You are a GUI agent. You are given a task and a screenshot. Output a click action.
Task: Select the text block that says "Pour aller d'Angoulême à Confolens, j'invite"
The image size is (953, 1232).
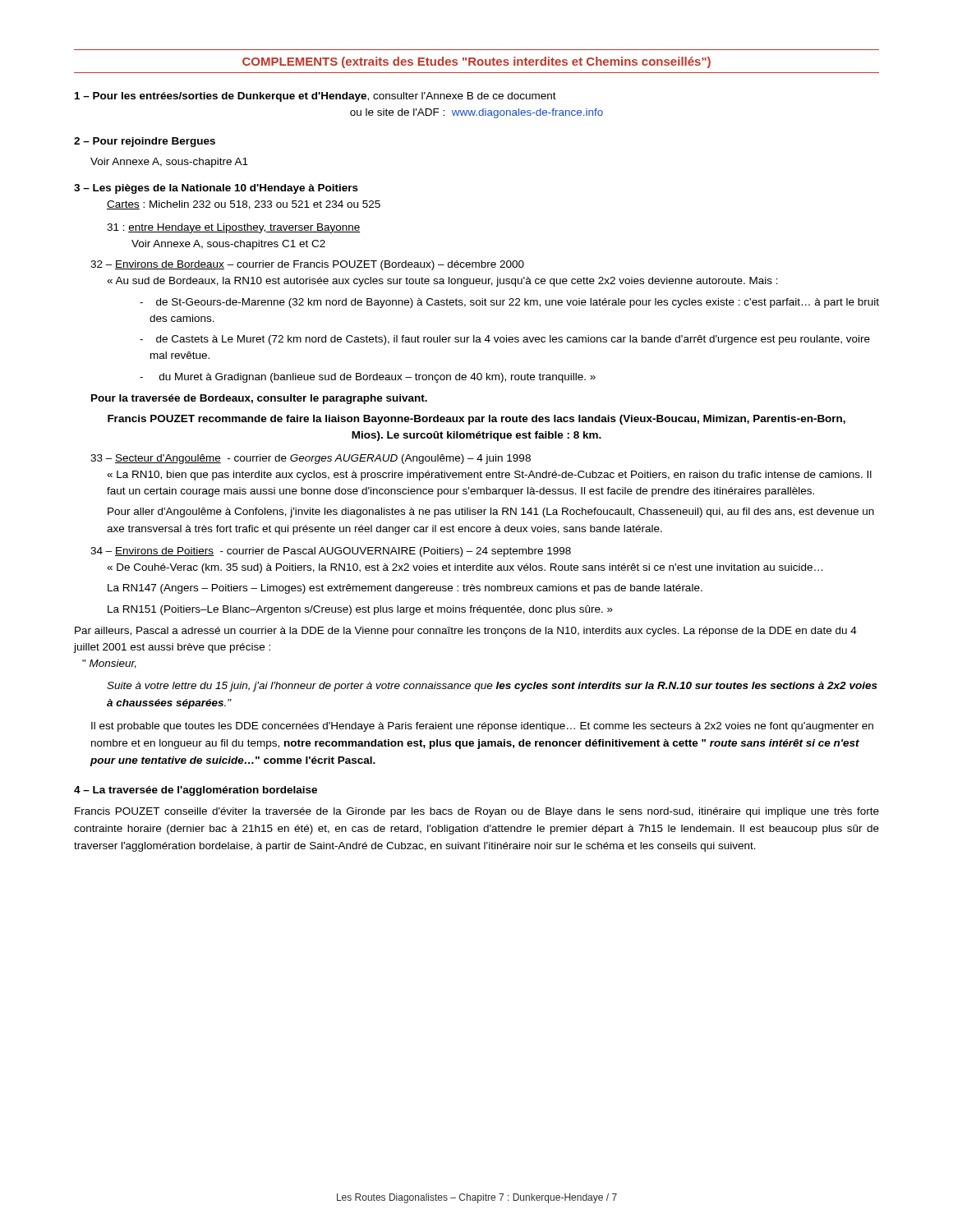click(491, 520)
